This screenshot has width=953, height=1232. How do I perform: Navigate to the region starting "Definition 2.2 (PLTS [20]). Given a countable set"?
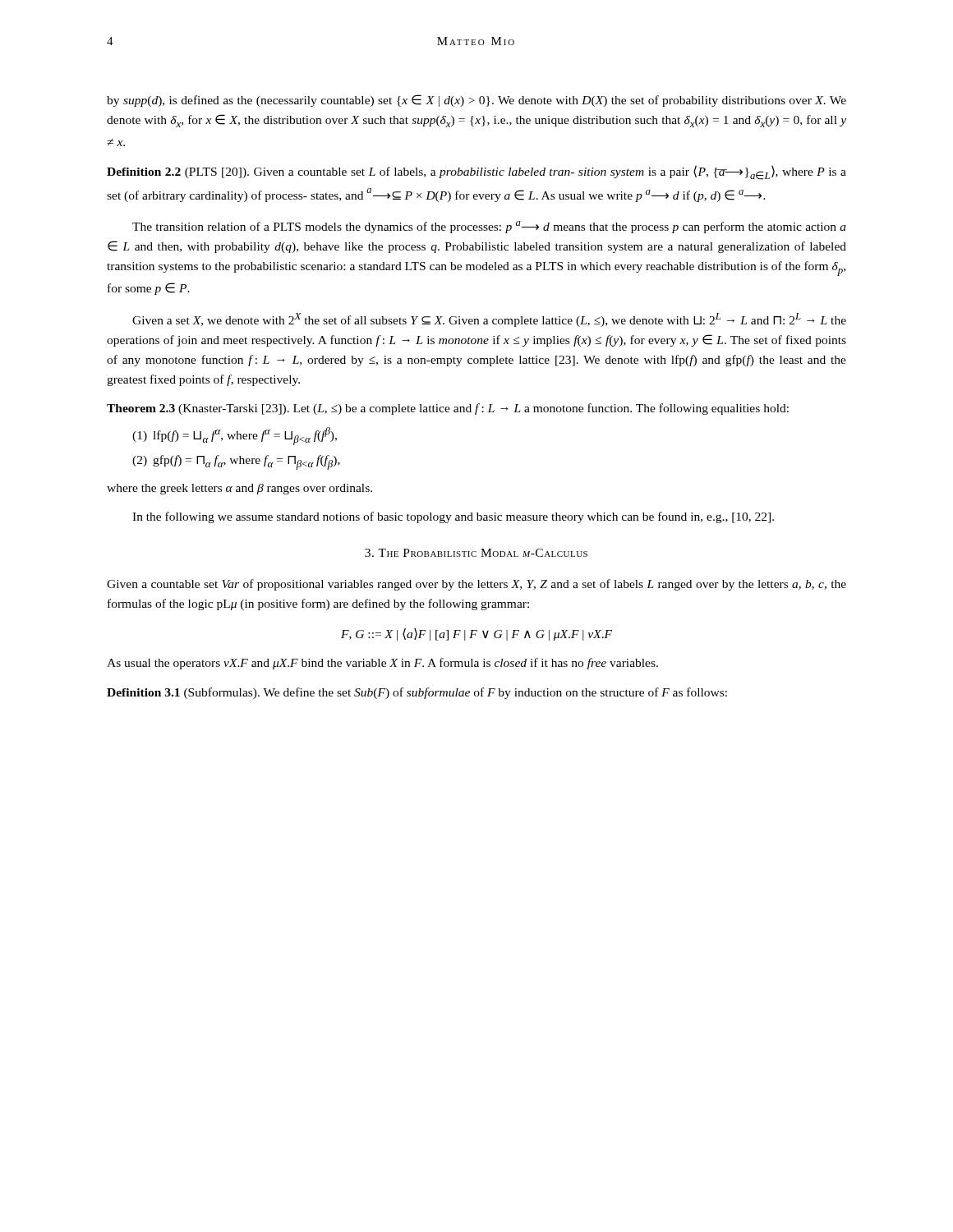476,184
